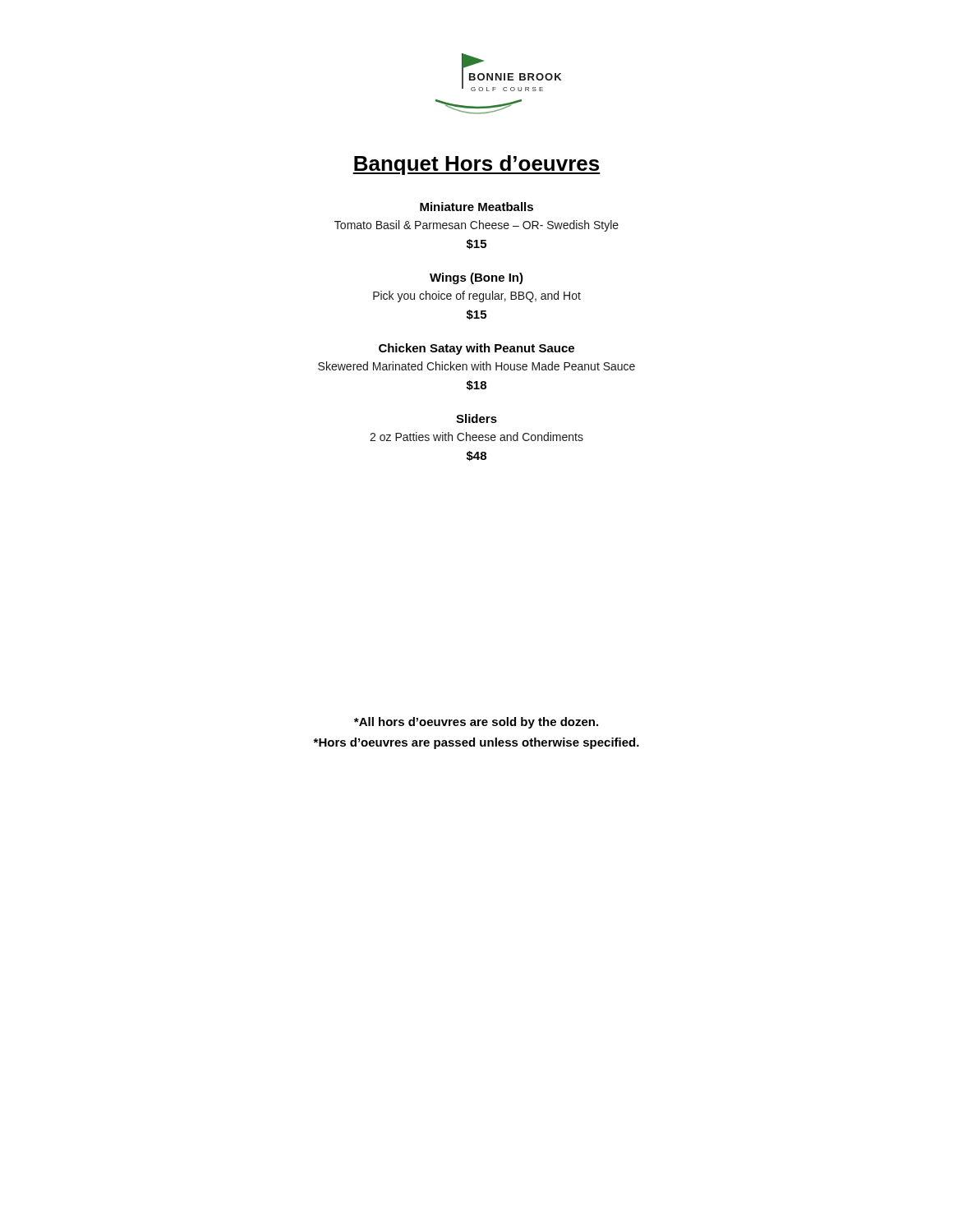This screenshot has width=953, height=1232.
Task: Navigate to the text block starting "Skewered Marinated Chicken with House Made Peanut Sauce"
Action: (x=476, y=366)
